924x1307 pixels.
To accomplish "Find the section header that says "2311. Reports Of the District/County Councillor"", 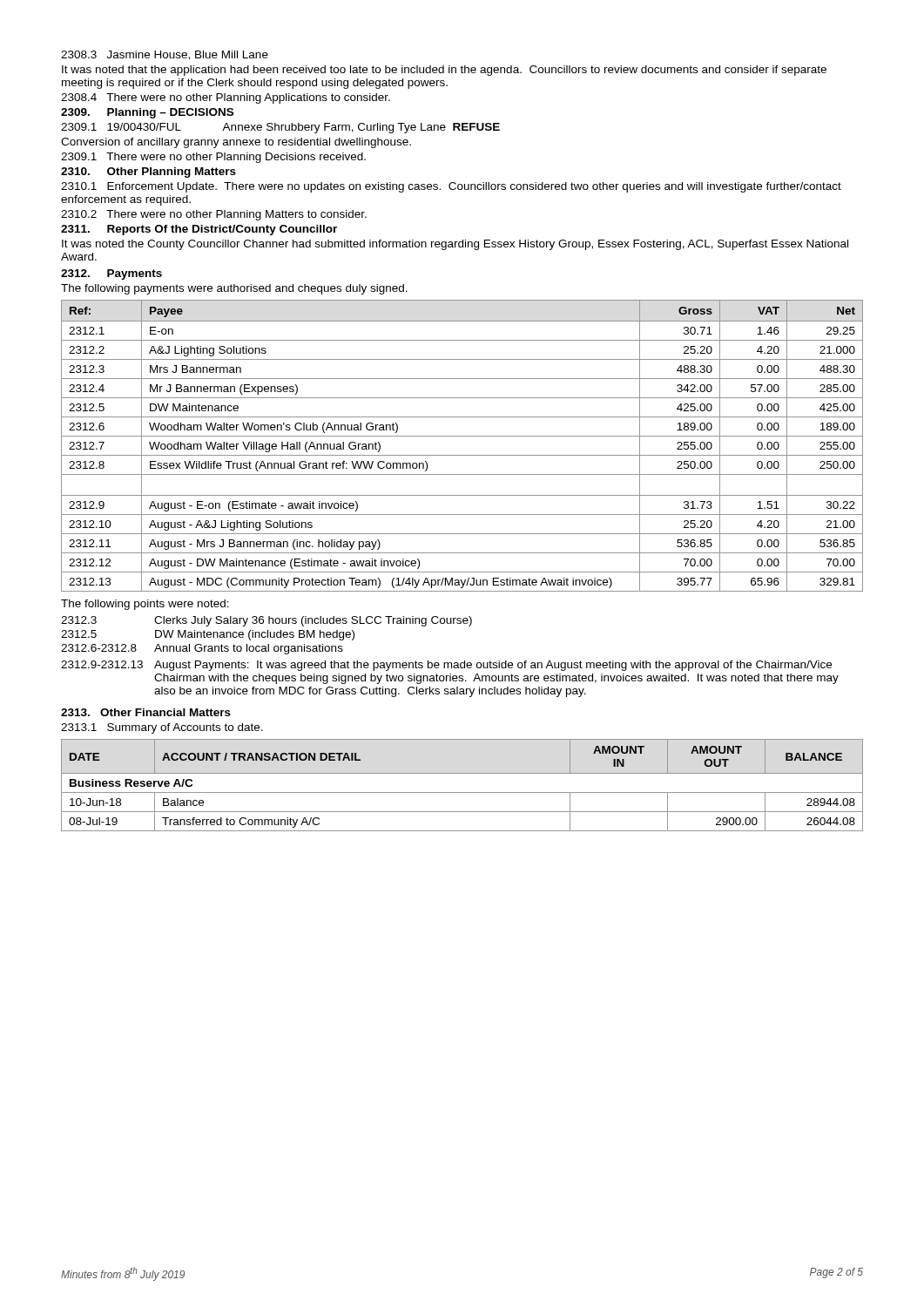I will (x=199, y=229).
